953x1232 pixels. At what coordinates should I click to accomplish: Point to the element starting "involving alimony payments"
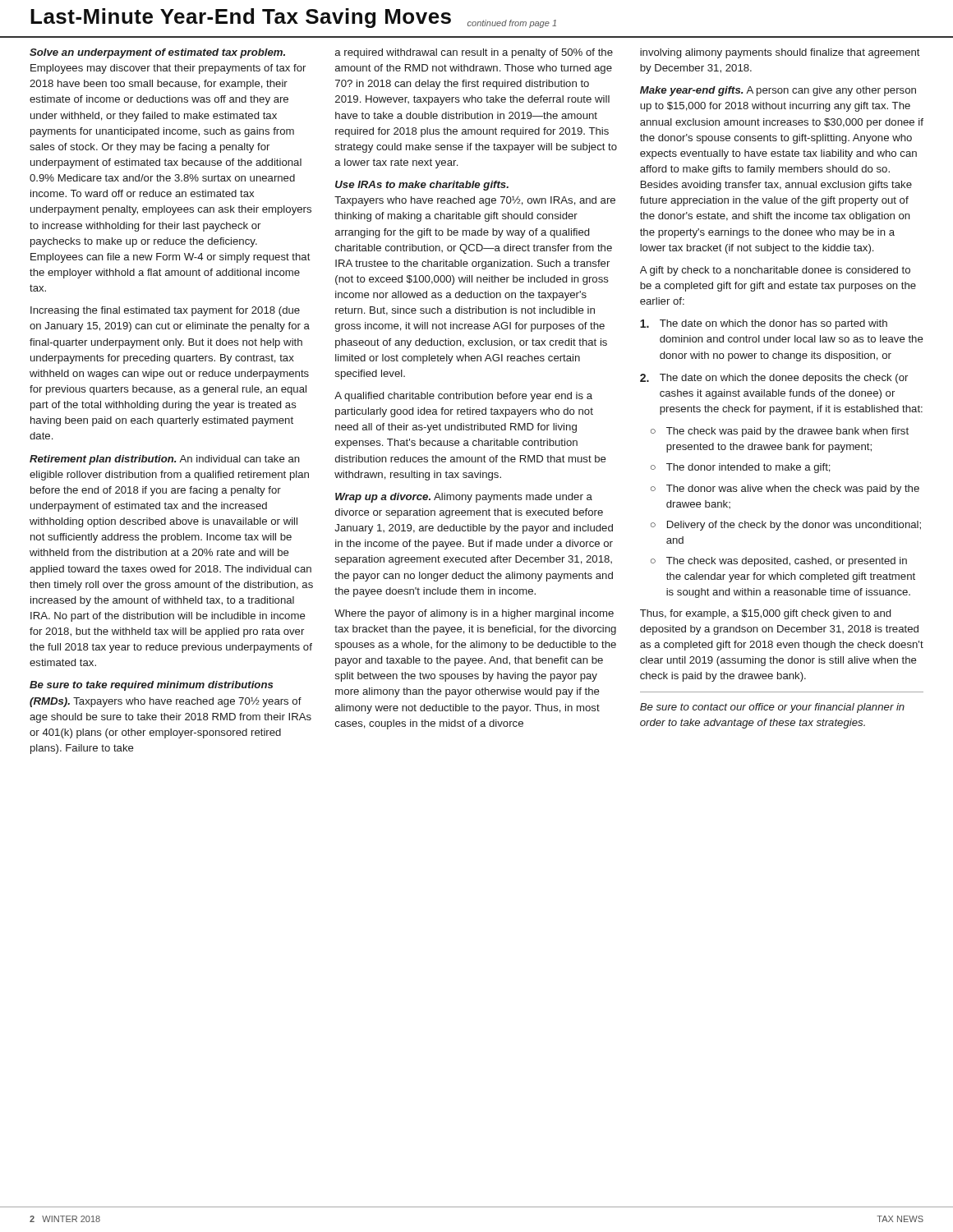(x=782, y=60)
